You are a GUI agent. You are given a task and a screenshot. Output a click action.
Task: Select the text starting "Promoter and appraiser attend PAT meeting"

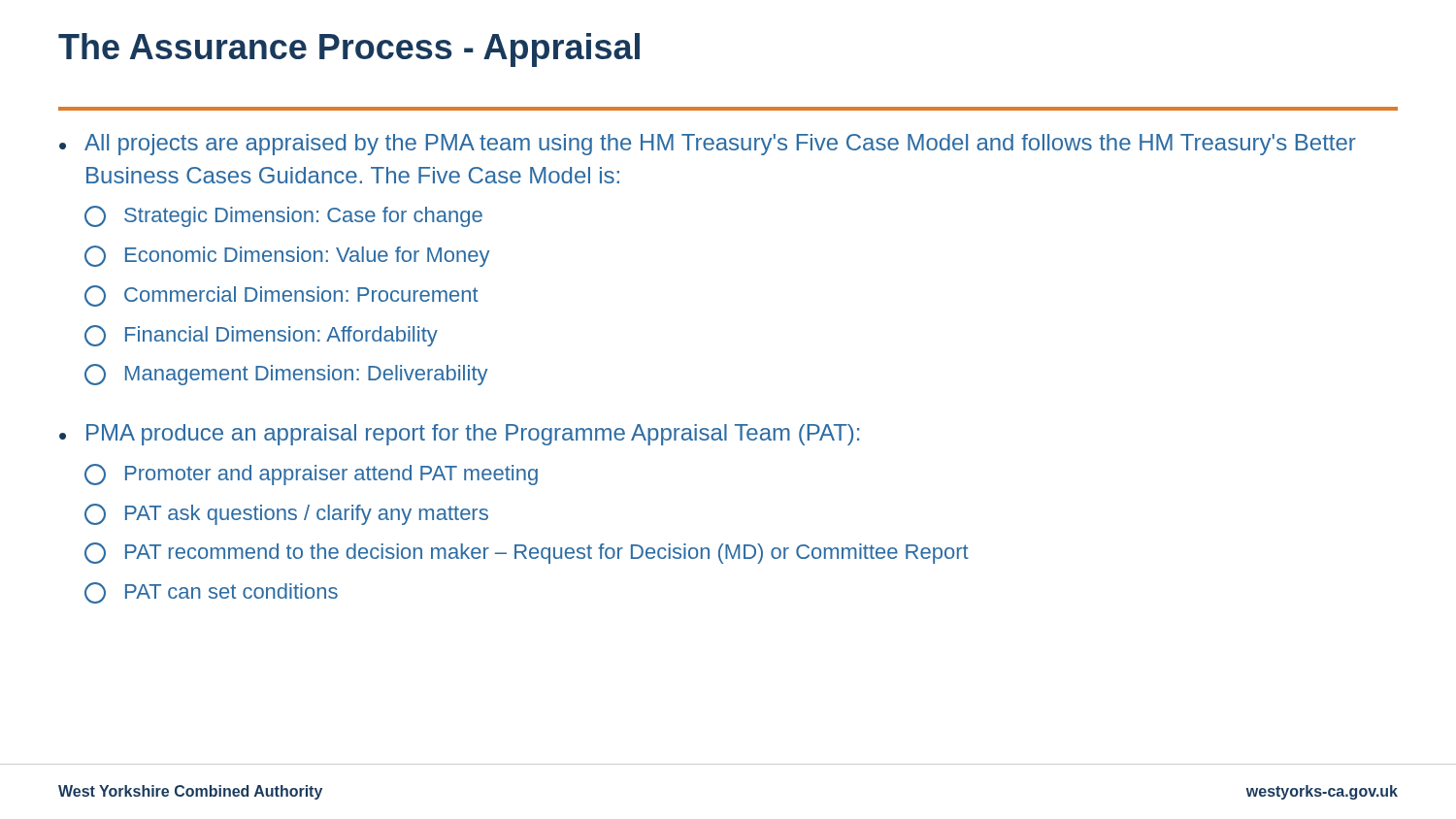(x=312, y=474)
